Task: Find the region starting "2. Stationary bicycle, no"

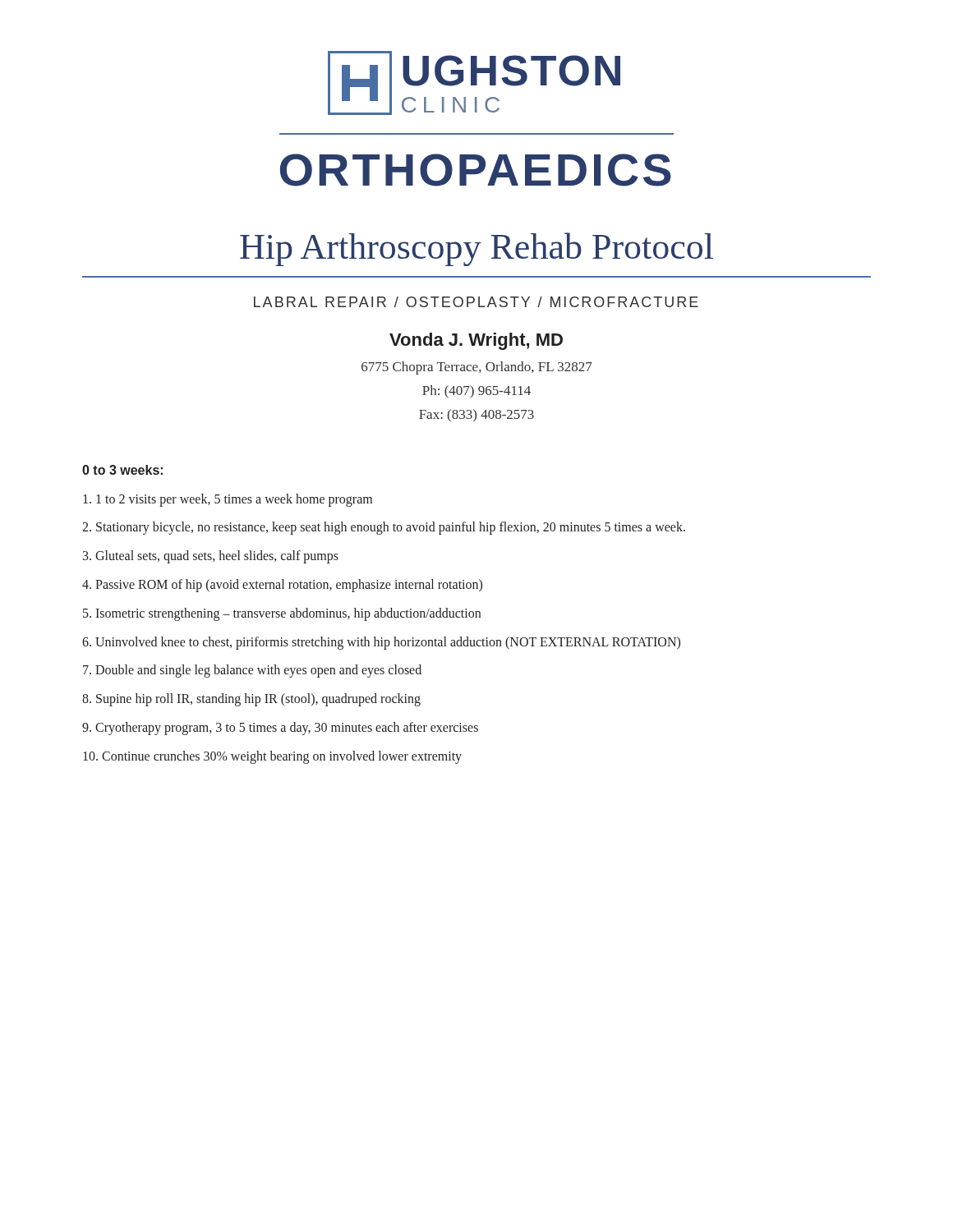Action: pyautogui.click(x=384, y=527)
